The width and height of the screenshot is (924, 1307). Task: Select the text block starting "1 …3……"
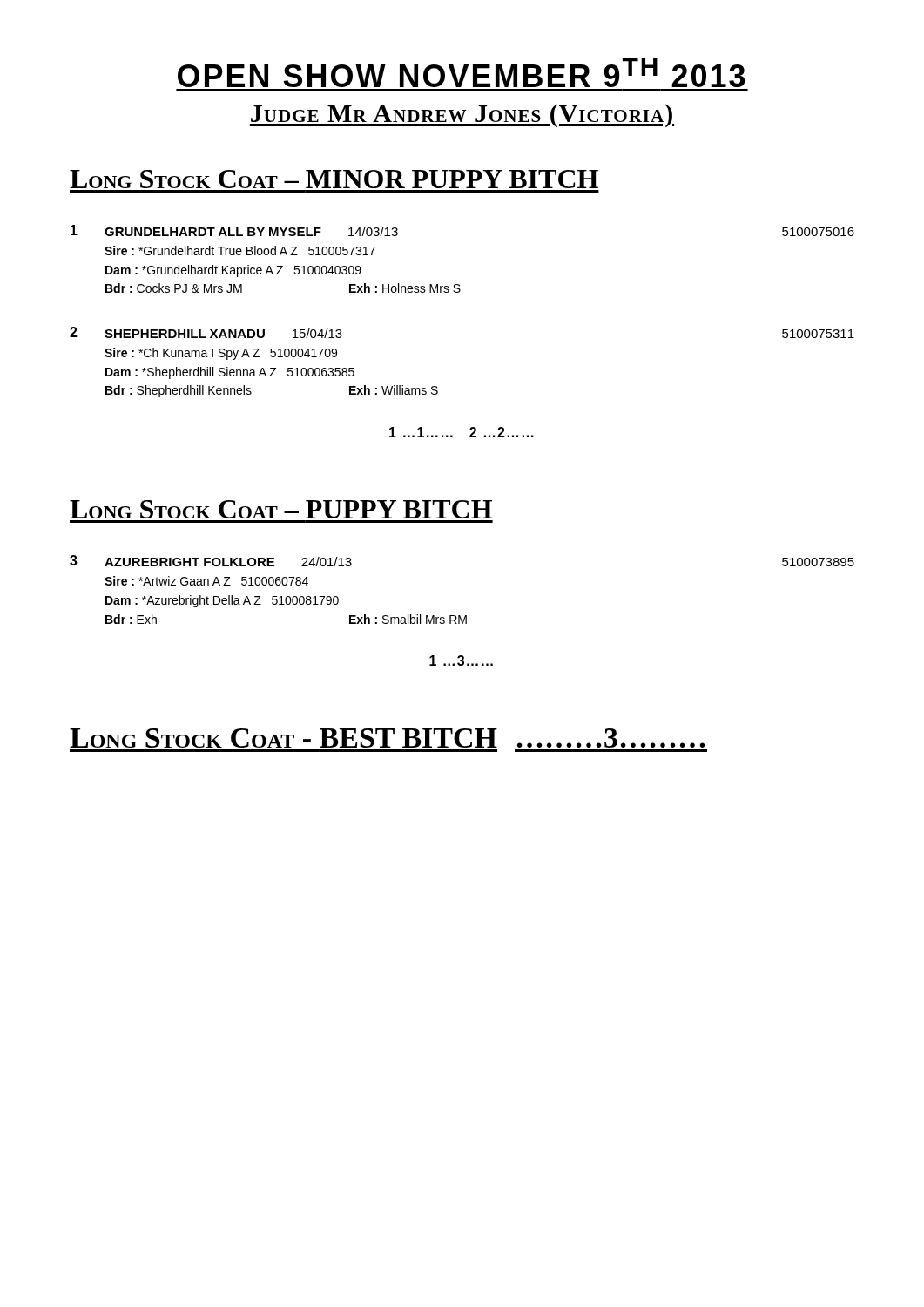[462, 661]
